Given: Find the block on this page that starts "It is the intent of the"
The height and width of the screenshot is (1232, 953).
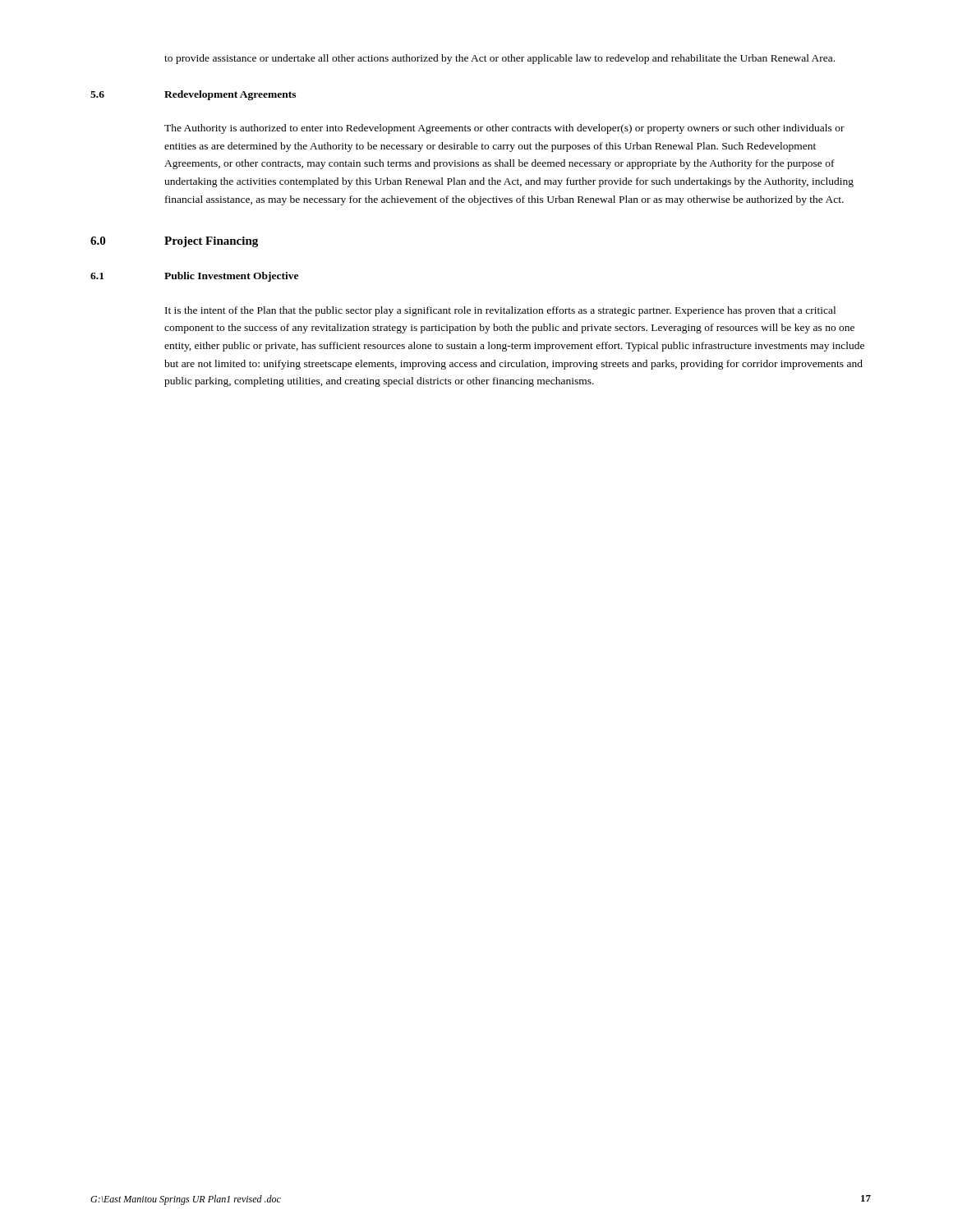Looking at the screenshot, I should (x=518, y=346).
